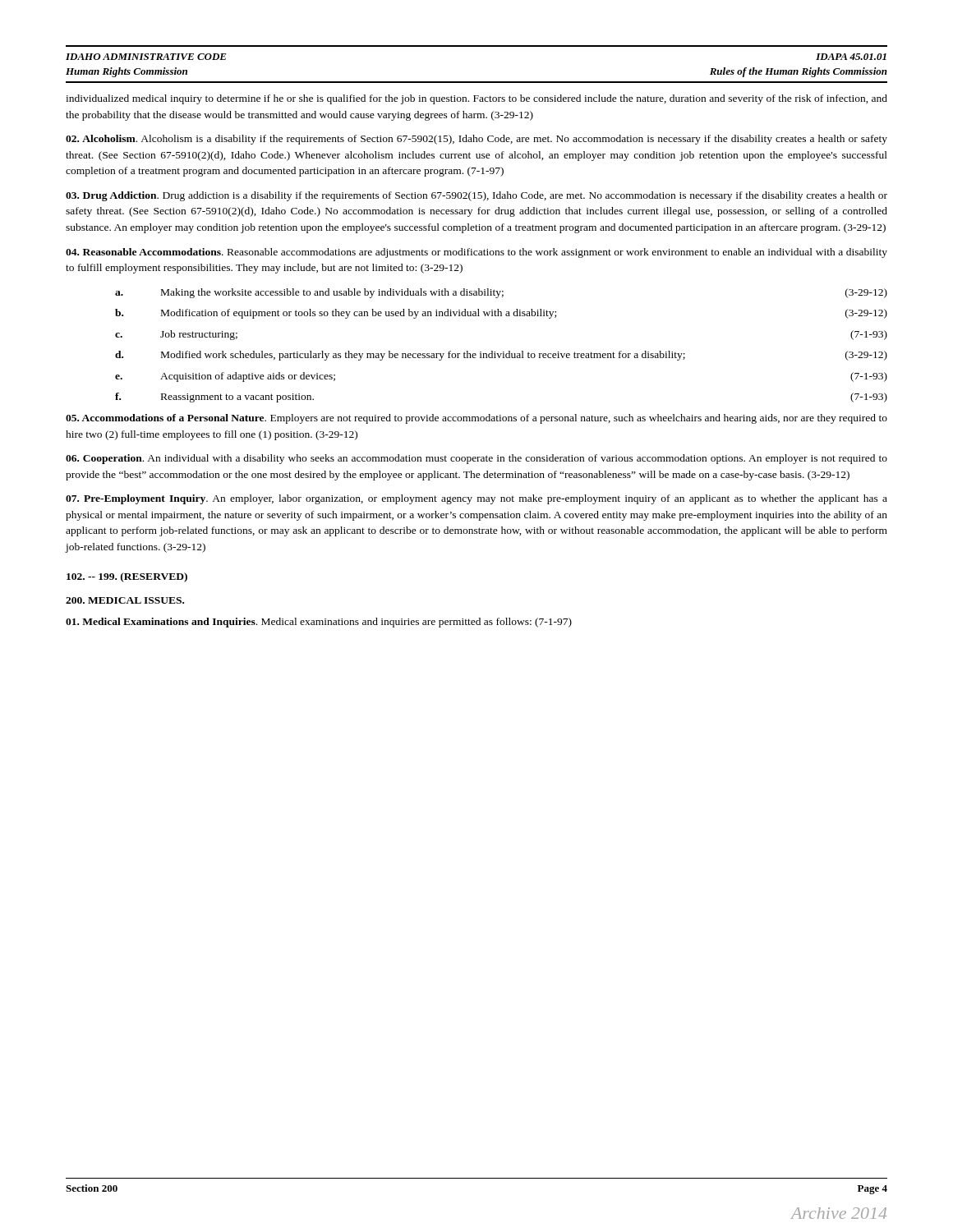Point to the block beginning "individualized medical inquiry to"
Image resolution: width=953 pixels, height=1232 pixels.
point(476,106)
